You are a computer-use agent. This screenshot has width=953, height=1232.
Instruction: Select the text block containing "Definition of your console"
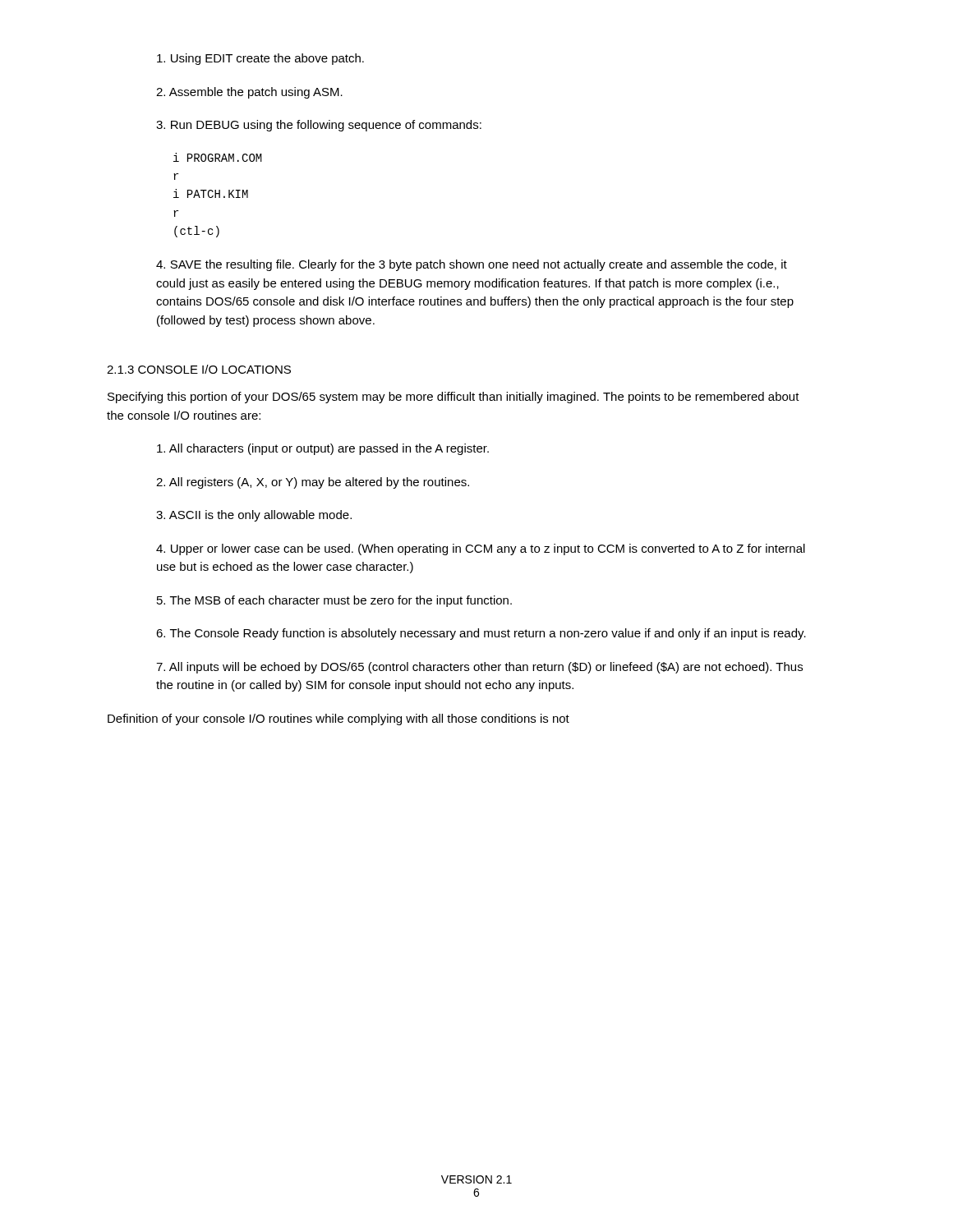click(x=338, y=718)
